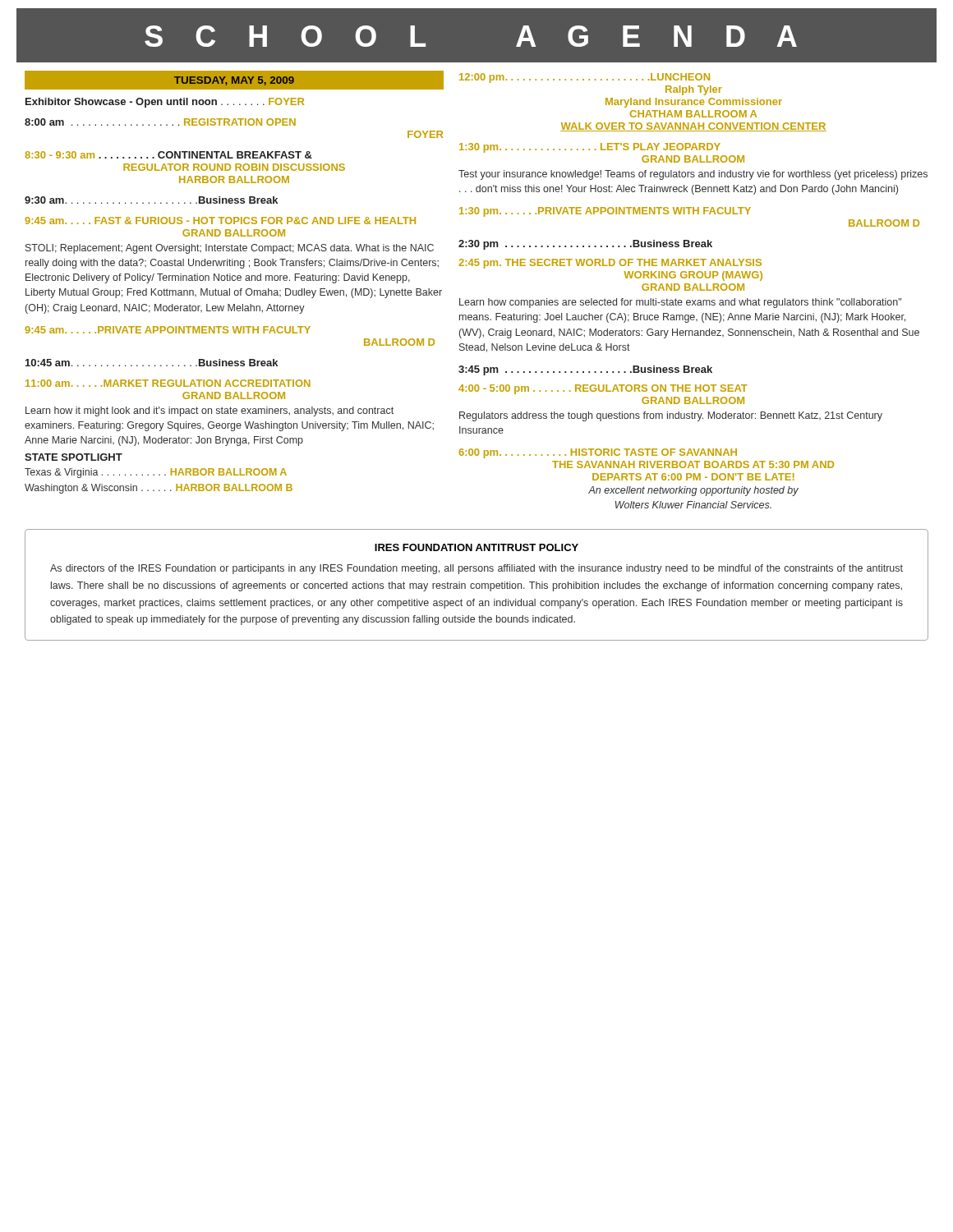Viewport: 953px width, 1232px height.
Task: Locate the block of text that opens with "4:00 - 5:00 pm ."
Action: (693, 410)
